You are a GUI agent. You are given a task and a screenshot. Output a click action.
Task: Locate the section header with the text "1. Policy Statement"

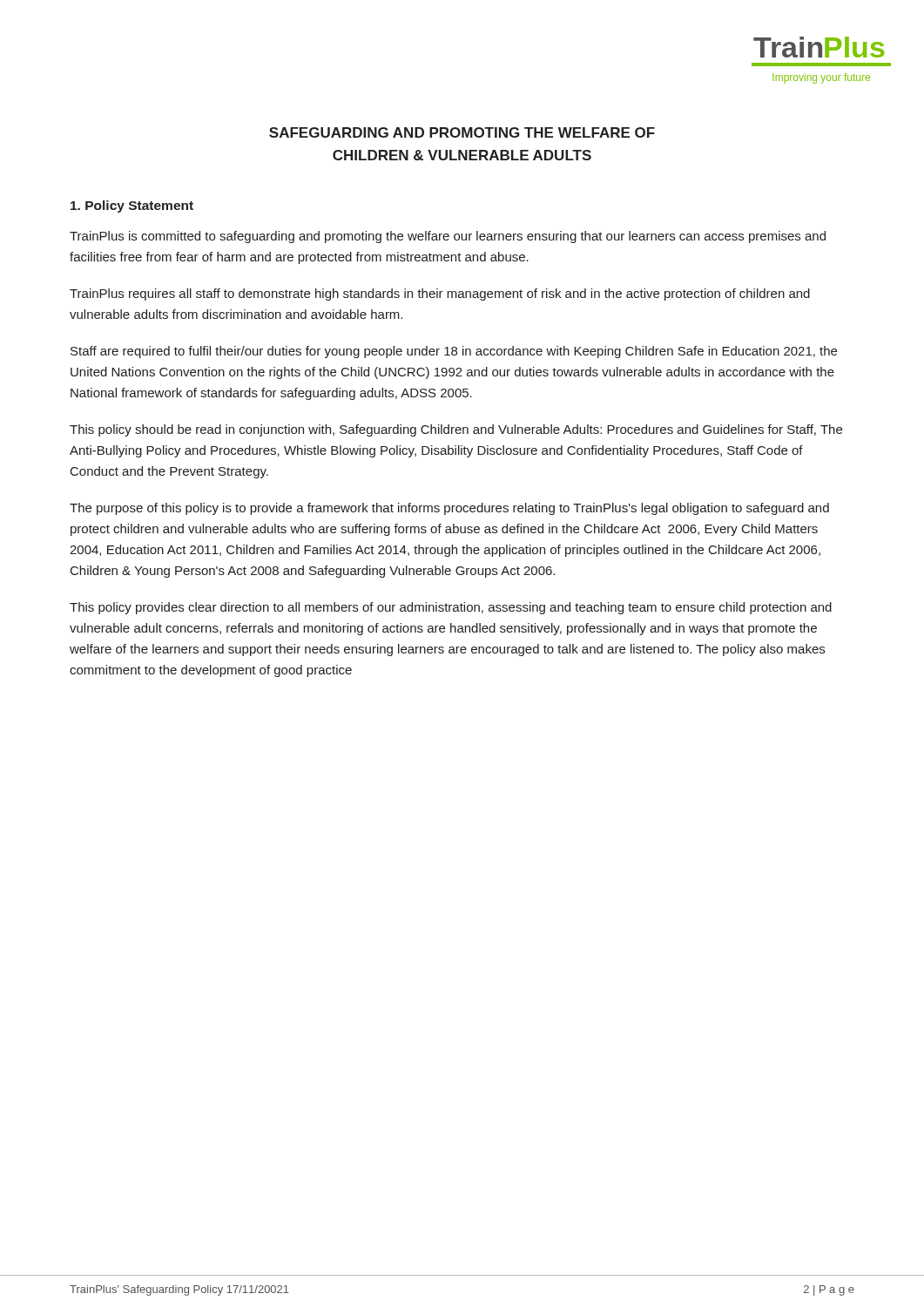[x=132, y=205]
